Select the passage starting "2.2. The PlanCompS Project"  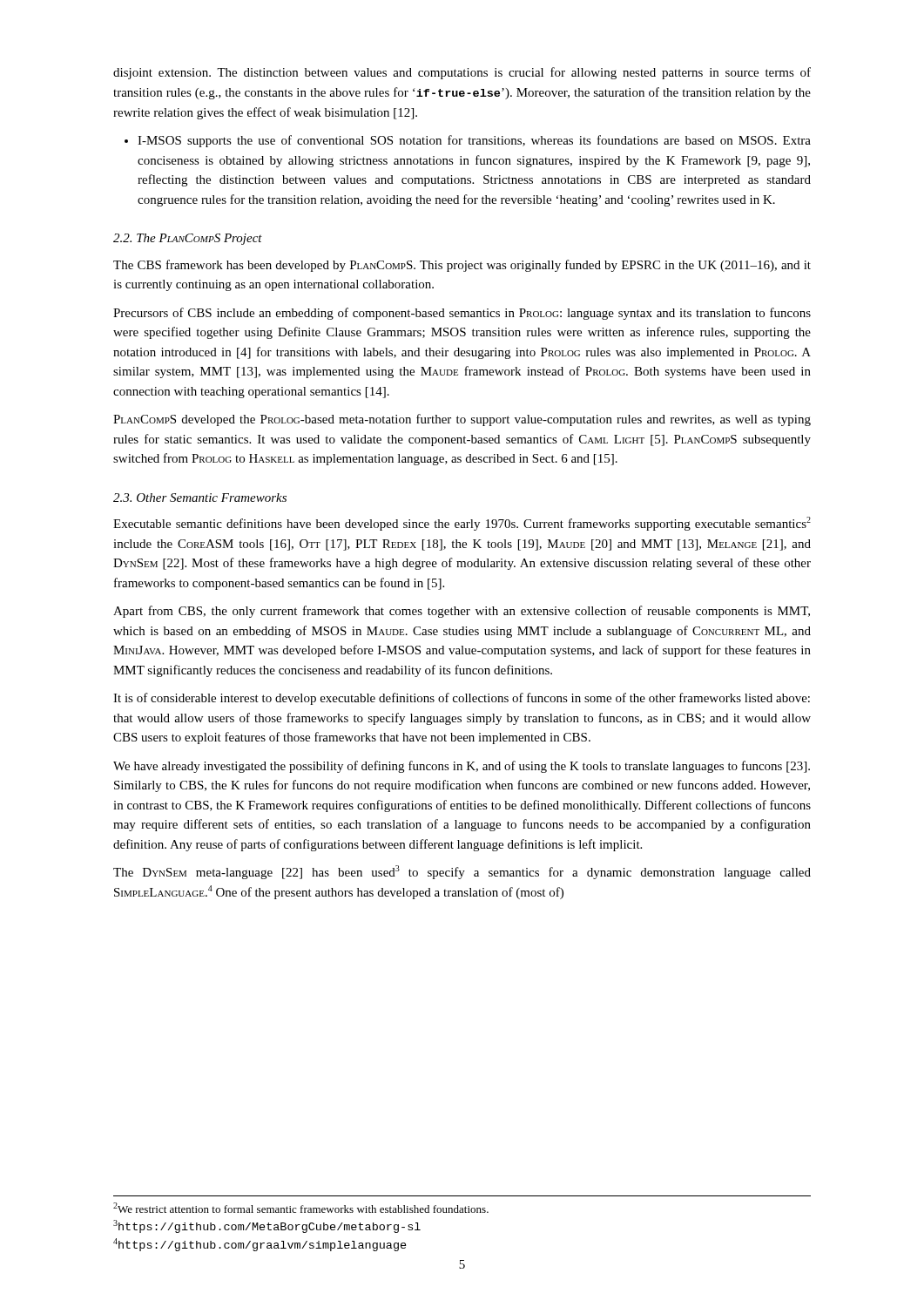pos(187,238)
